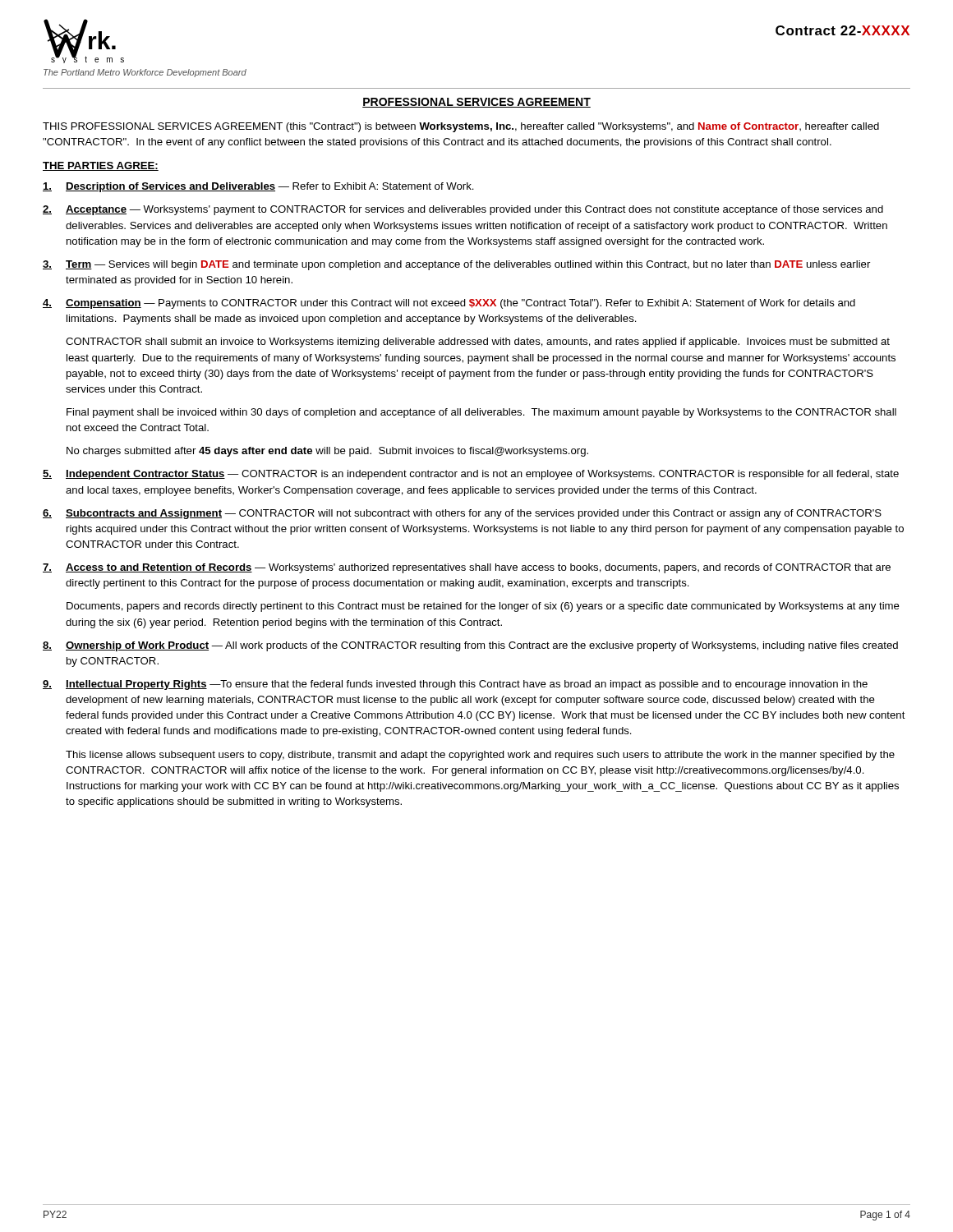Find the text starting "The Portland Metro Workforce Development"

pyautogui.click(x=144, y=72)
